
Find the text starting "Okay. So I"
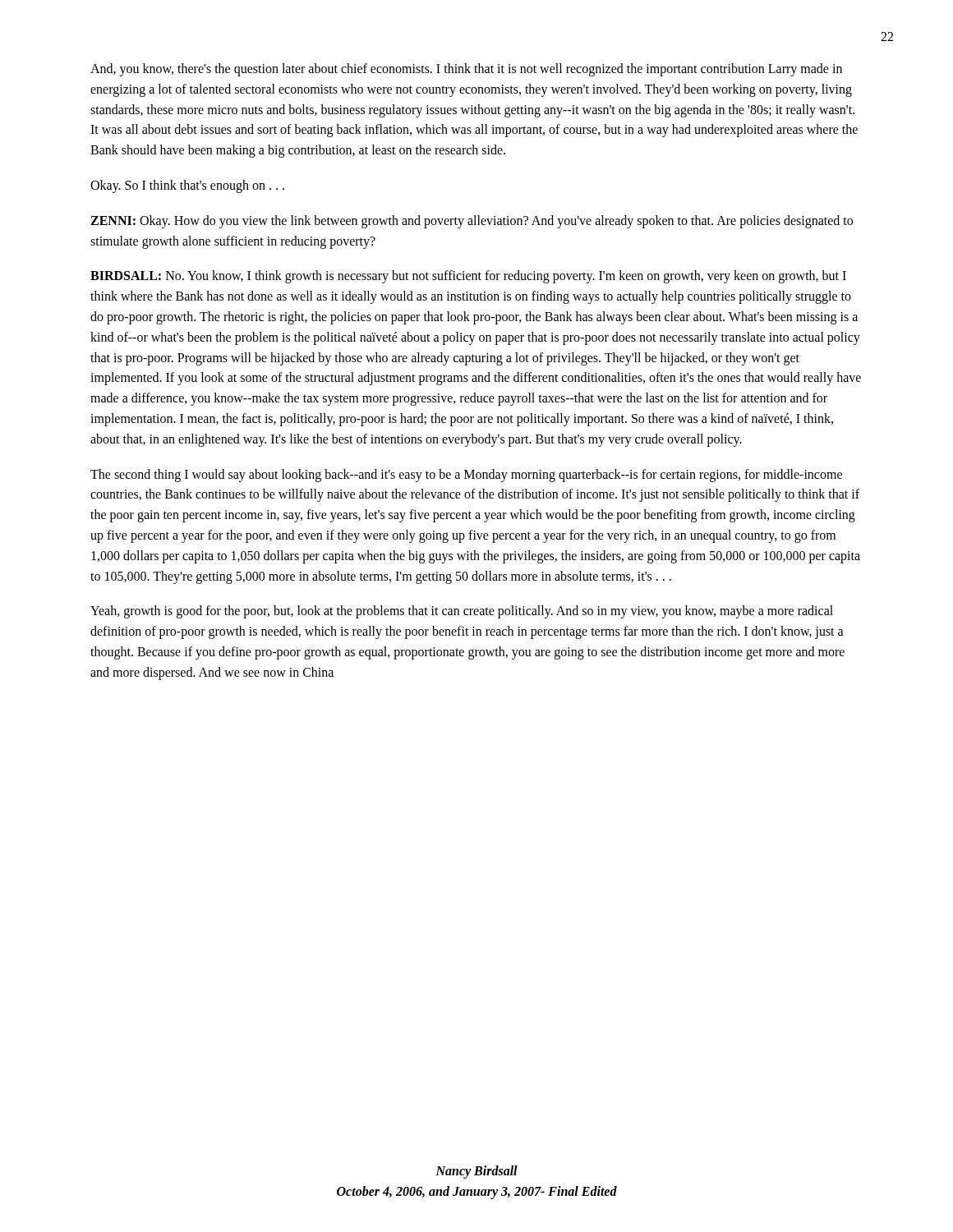pos(188,185)
